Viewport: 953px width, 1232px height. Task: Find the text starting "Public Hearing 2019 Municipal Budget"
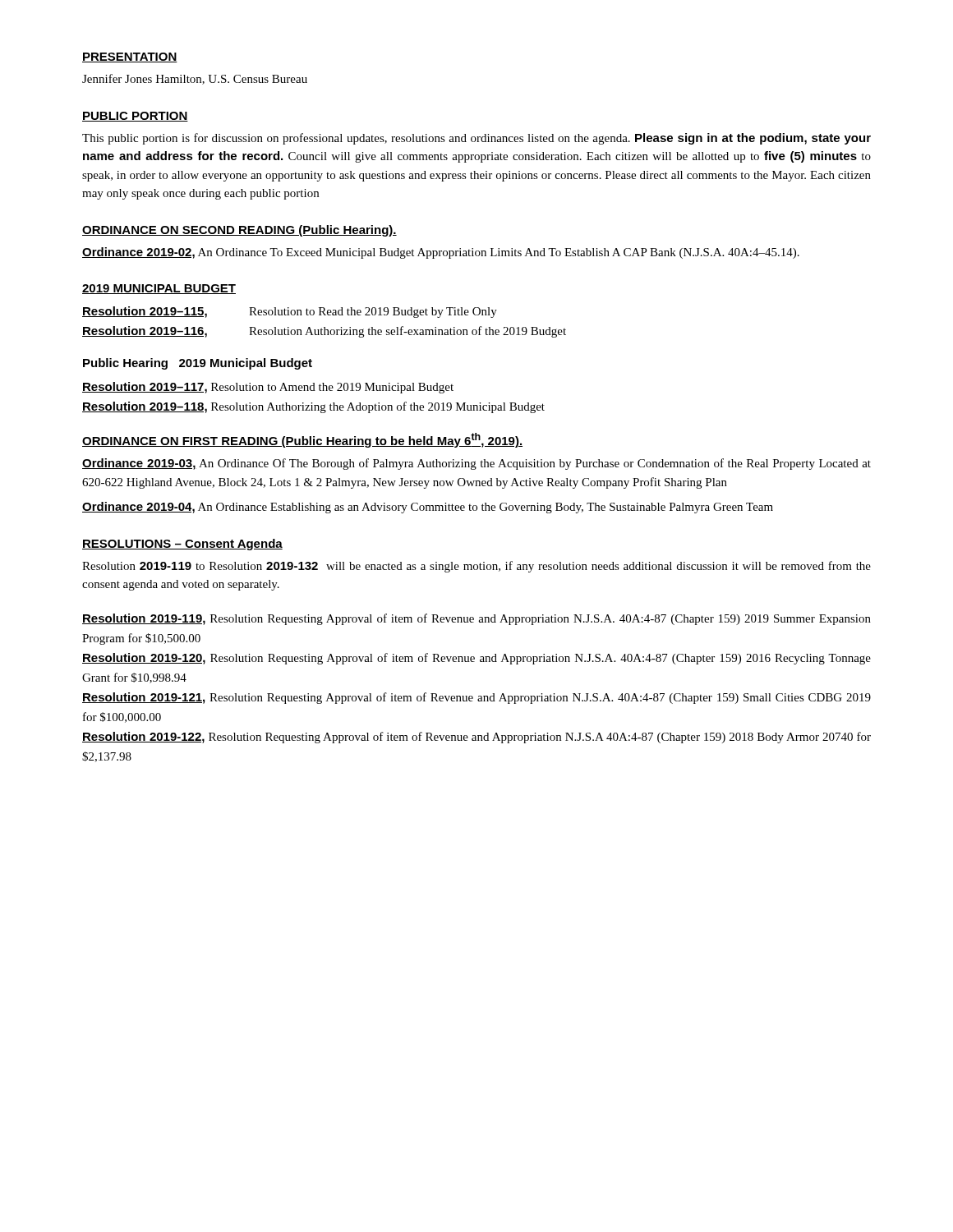[x=197, y=363]
